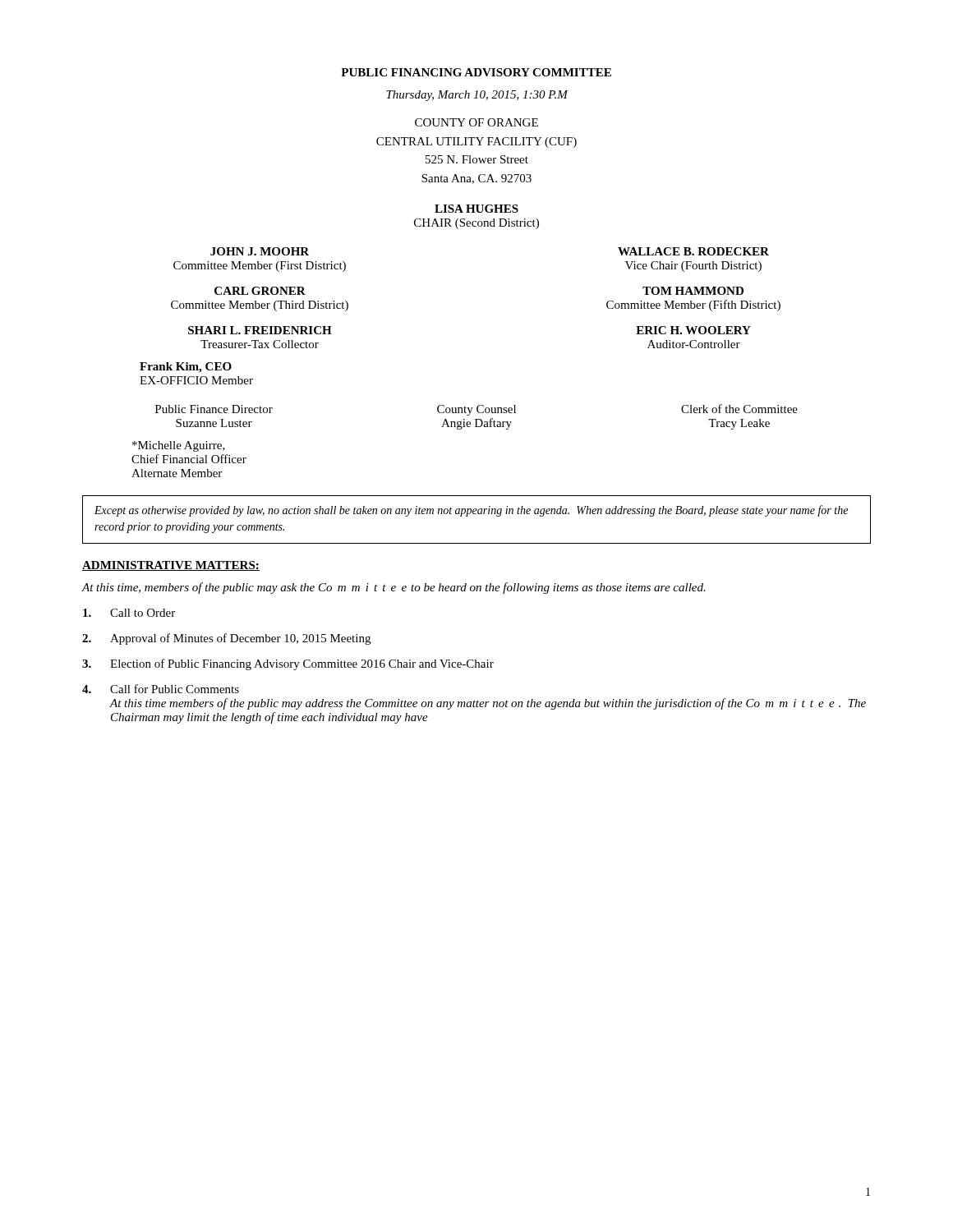Select the text that reads "TOM HAMMOND Committee Member (Fifth District)"
The image size is (953, 1232).
tap(693, 298)
